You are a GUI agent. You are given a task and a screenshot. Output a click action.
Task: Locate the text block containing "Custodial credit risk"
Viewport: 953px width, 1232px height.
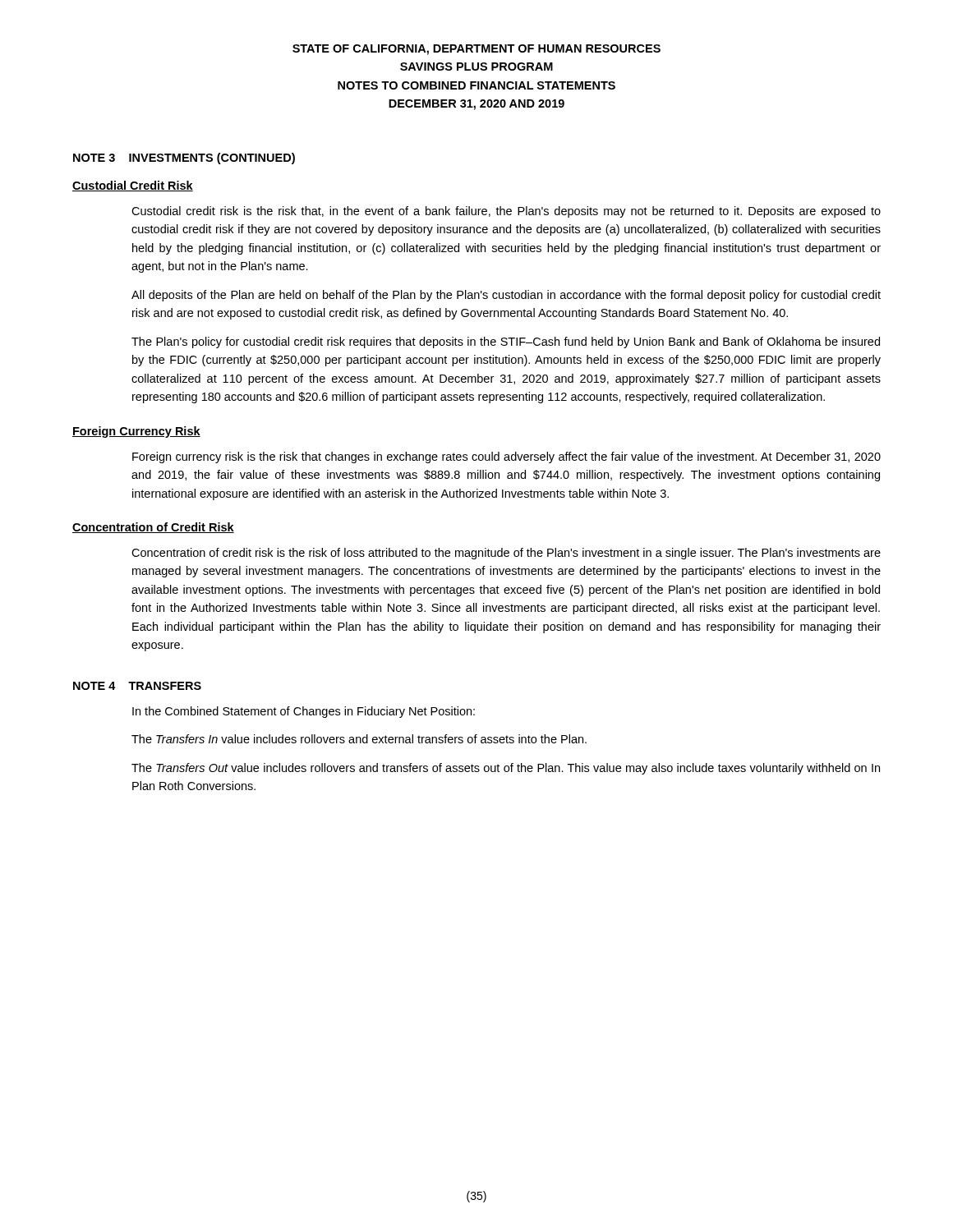tap(506, 239)
